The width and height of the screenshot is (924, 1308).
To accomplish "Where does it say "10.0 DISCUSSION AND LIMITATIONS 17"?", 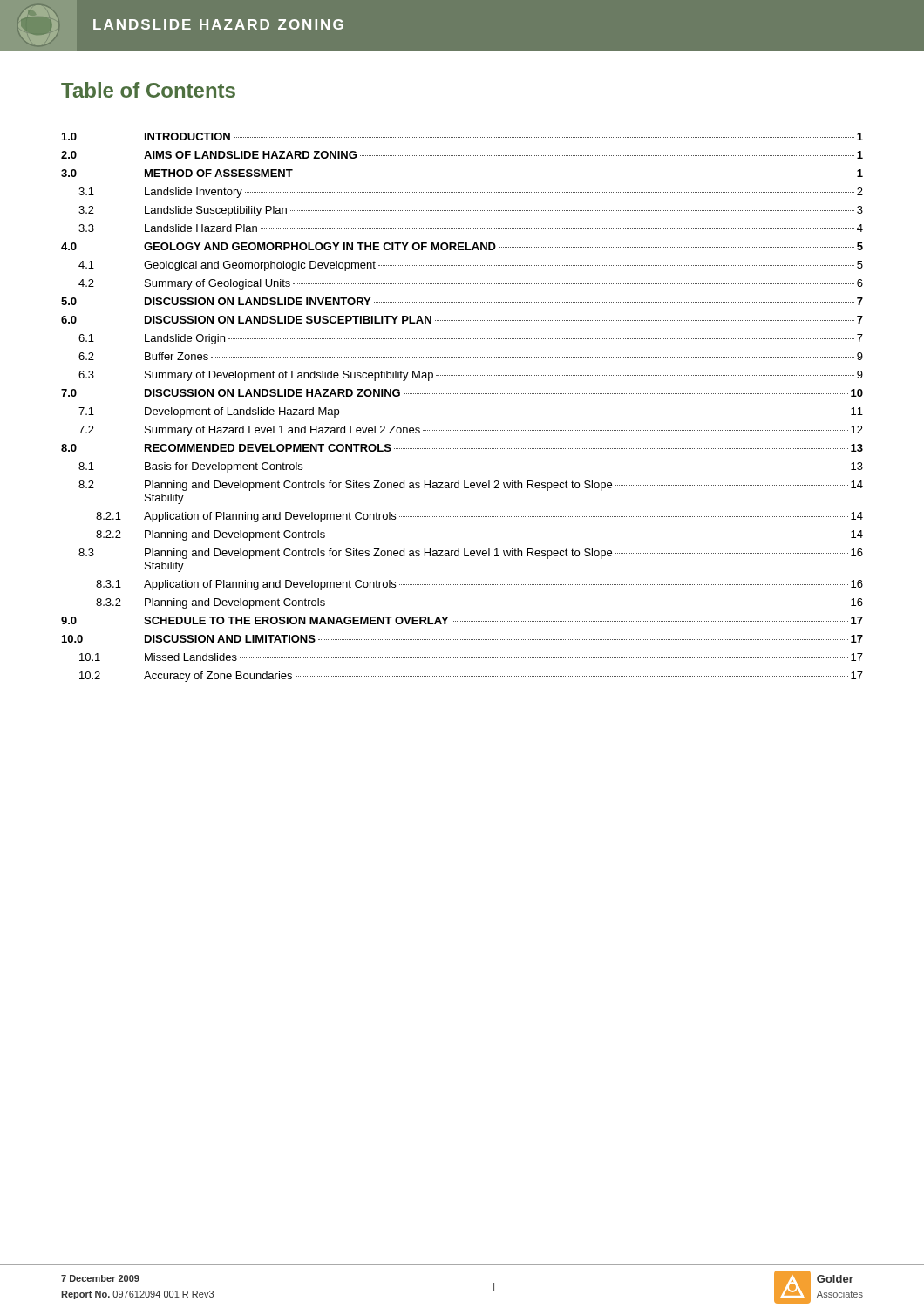I will [x=462, y=639].
